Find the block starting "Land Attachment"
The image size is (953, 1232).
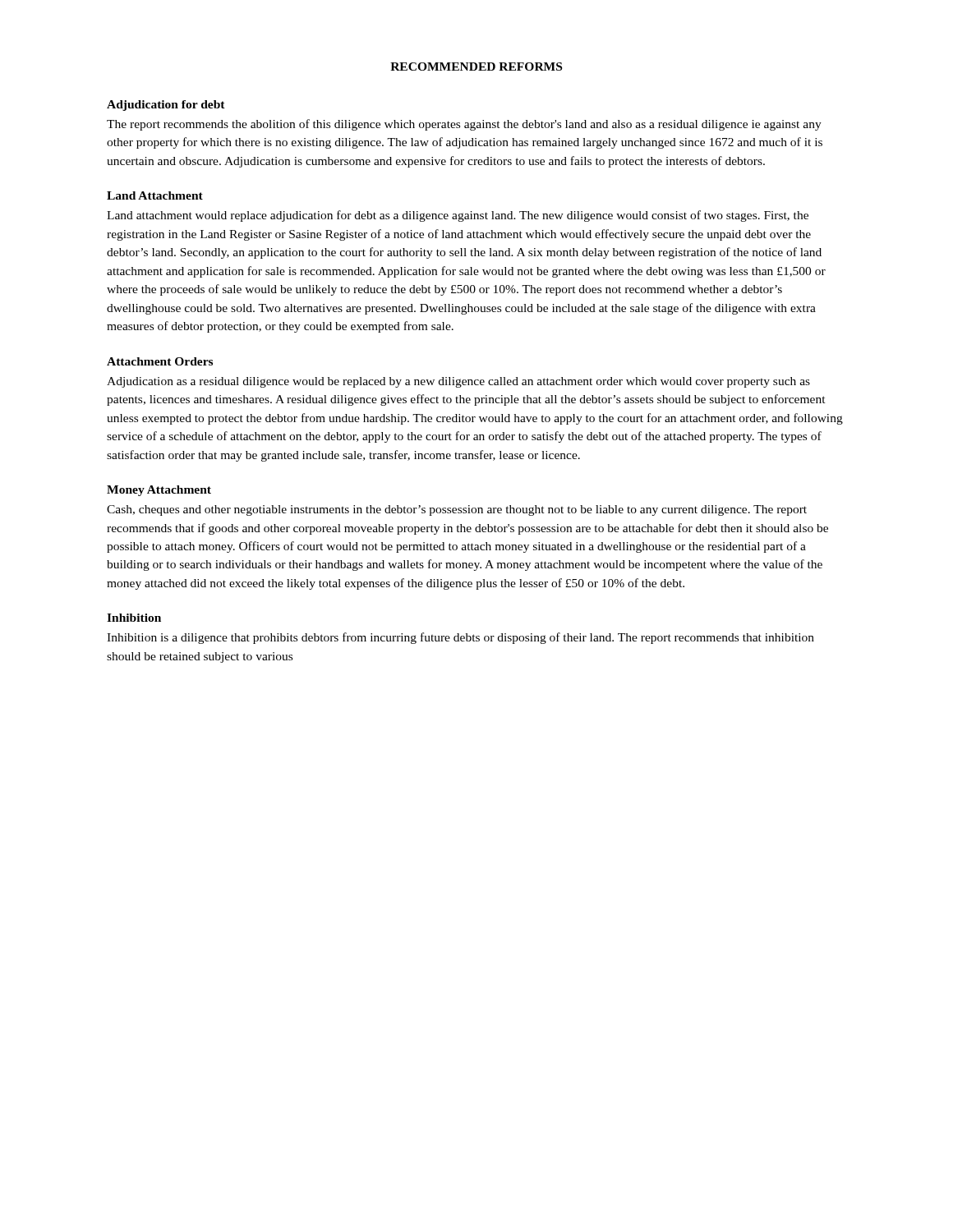[155, 195]
